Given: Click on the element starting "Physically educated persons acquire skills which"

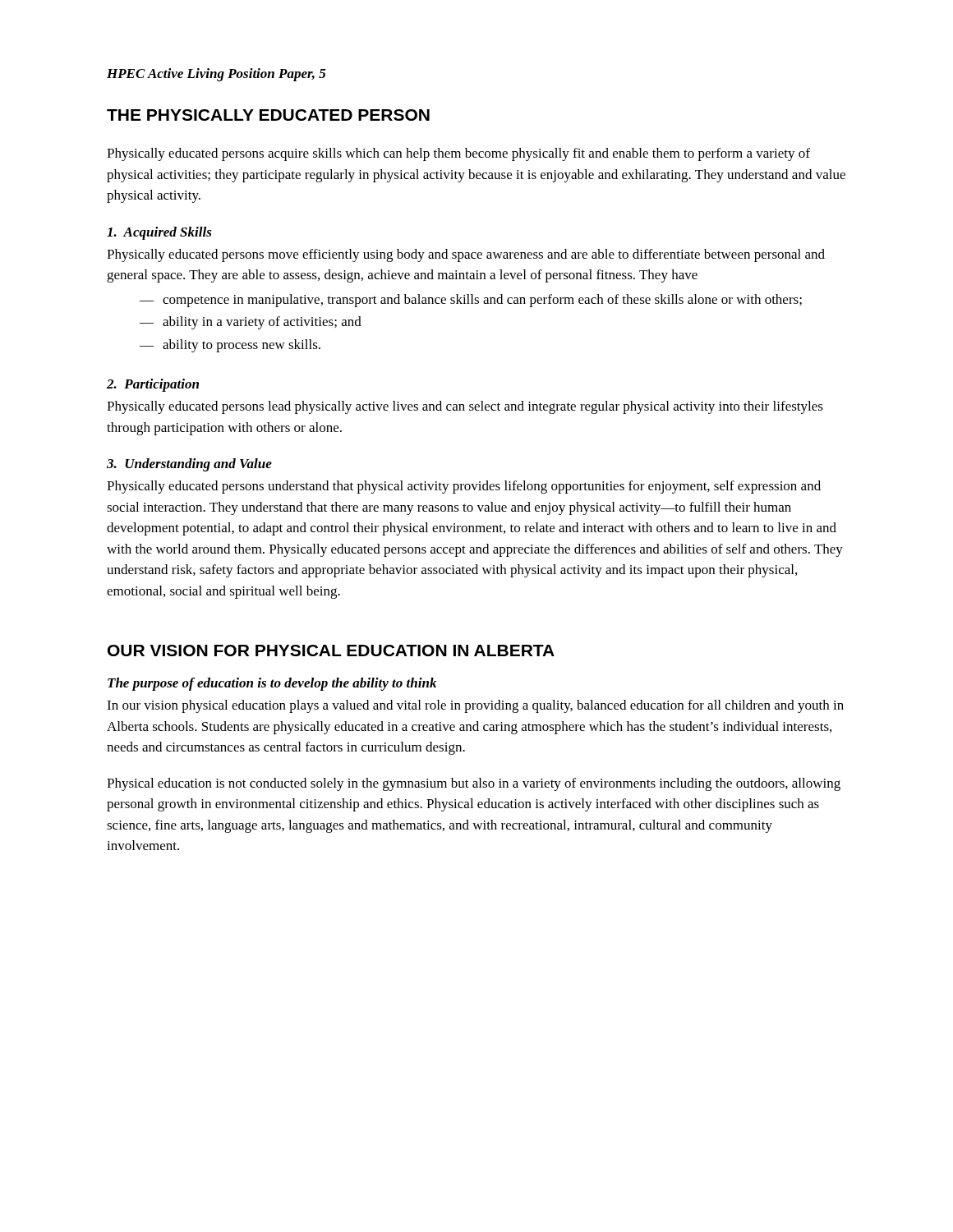Looking at the screenshot, I should pyautogui.click(x=476, y=174).
